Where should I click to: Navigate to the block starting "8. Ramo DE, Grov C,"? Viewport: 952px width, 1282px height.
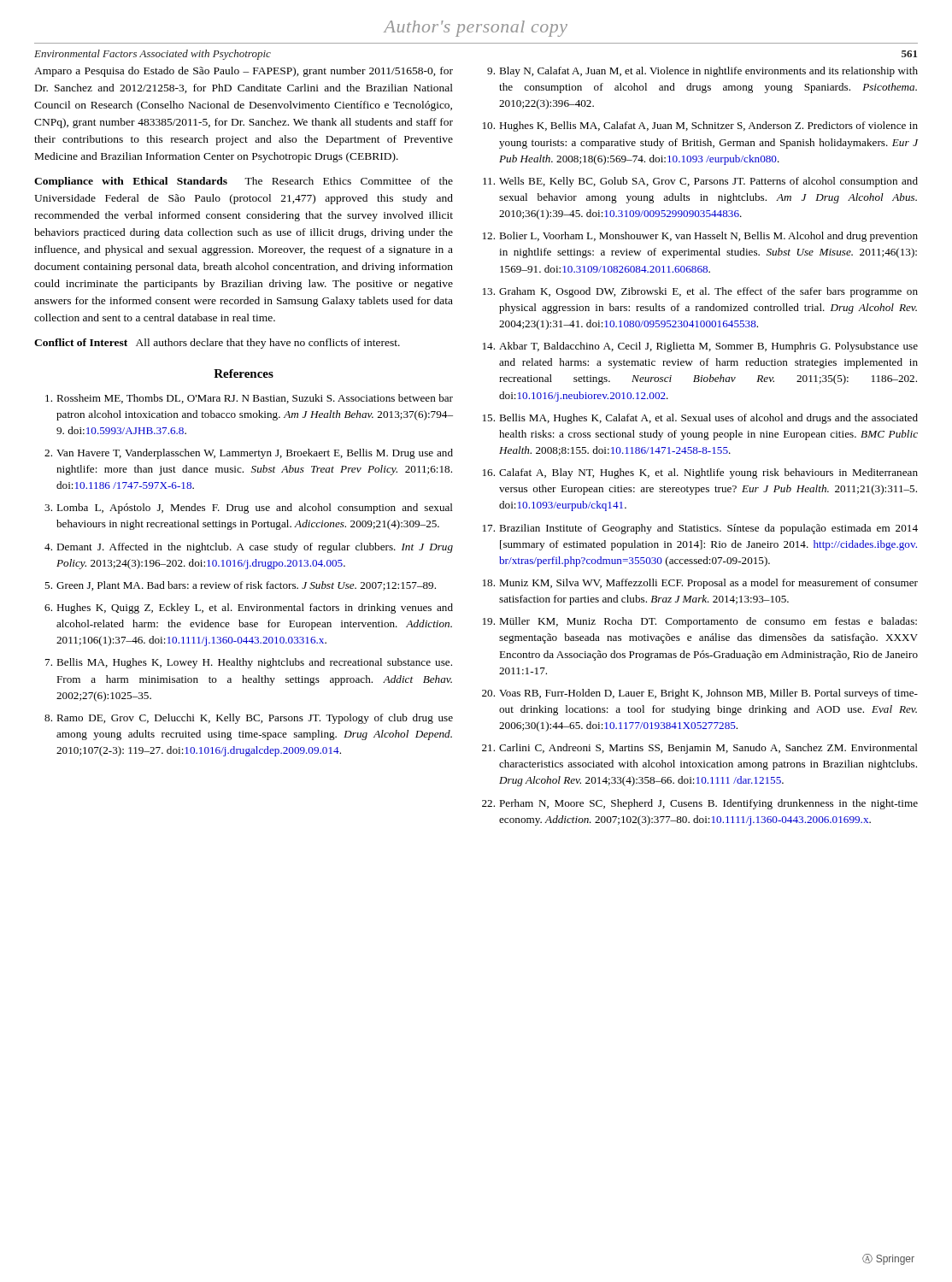click(x=244, y=734)
